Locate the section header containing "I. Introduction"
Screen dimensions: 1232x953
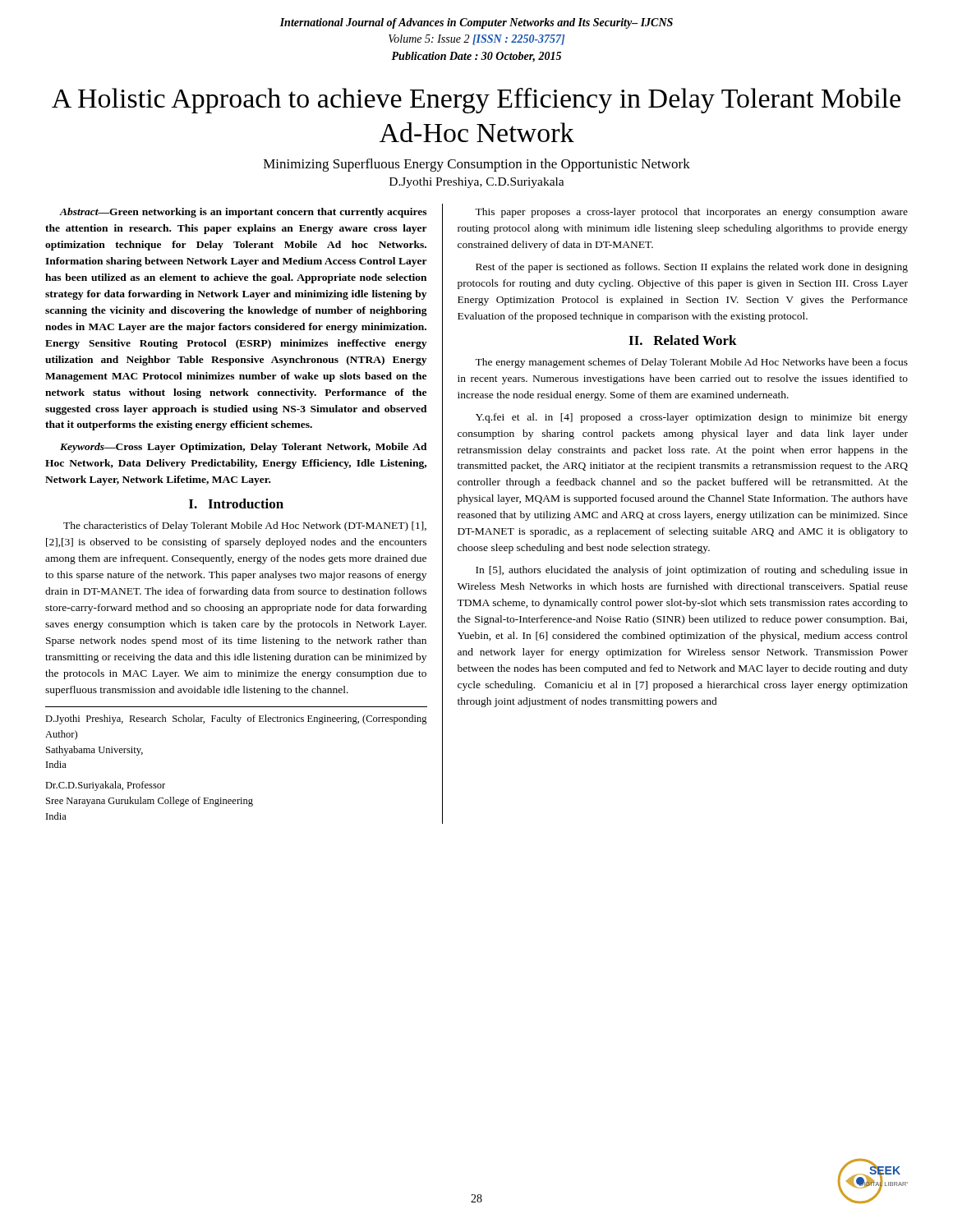pyautogui.click(x=236, y=504)
